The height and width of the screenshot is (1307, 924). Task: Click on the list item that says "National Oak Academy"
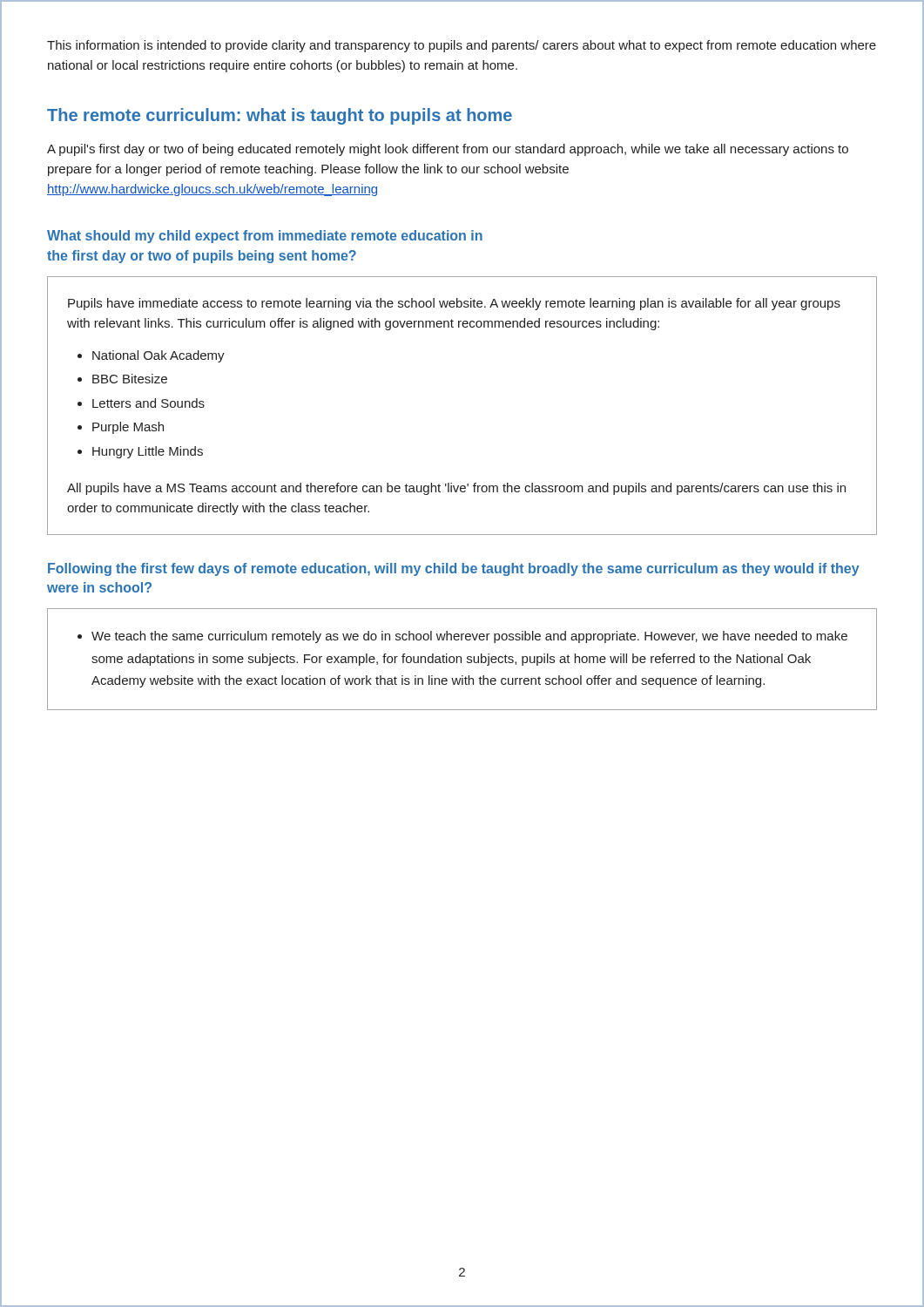158,355
